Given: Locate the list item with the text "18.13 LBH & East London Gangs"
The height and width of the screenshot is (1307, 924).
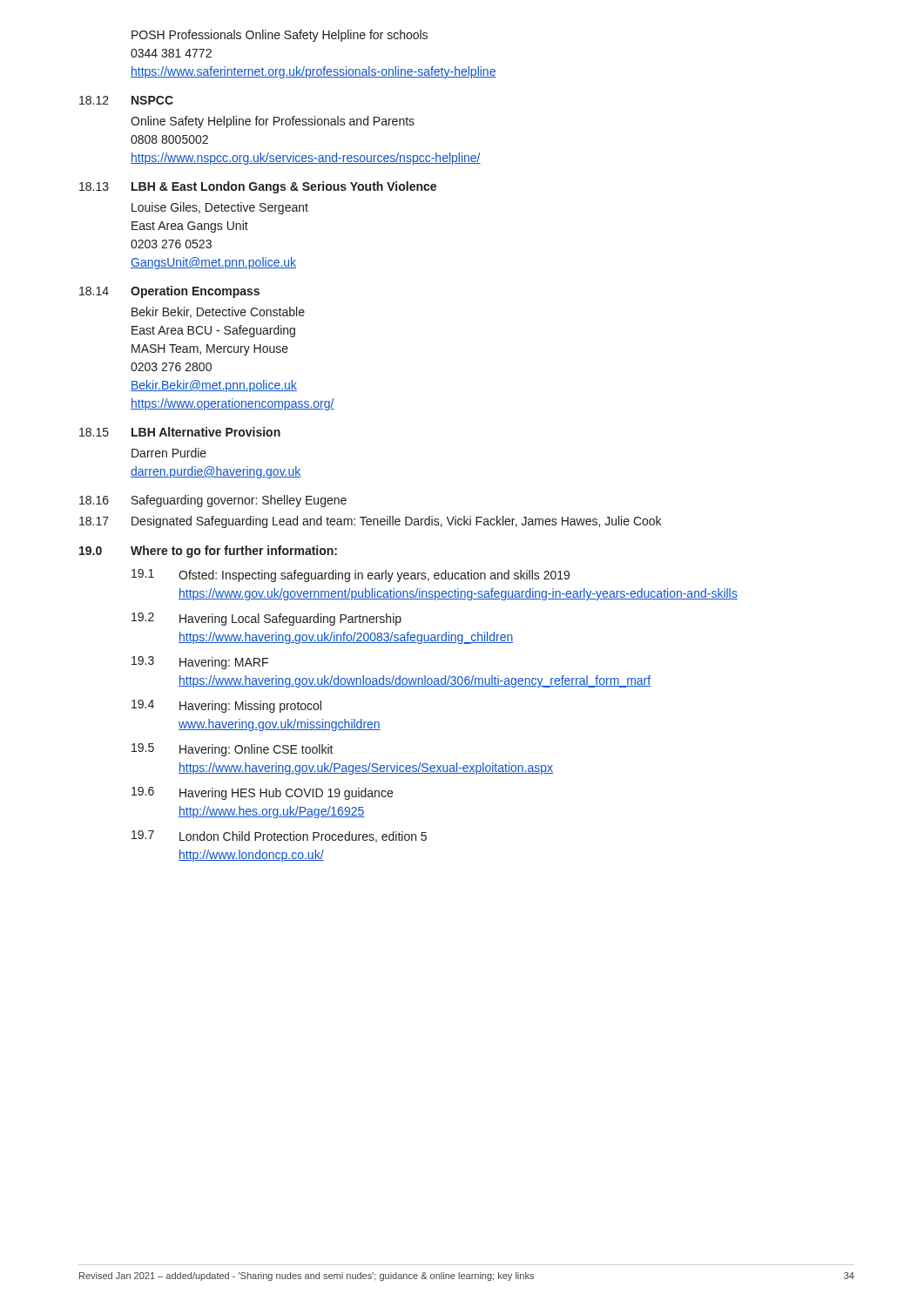Looking at the screenshot, I should tap(258, 187).
